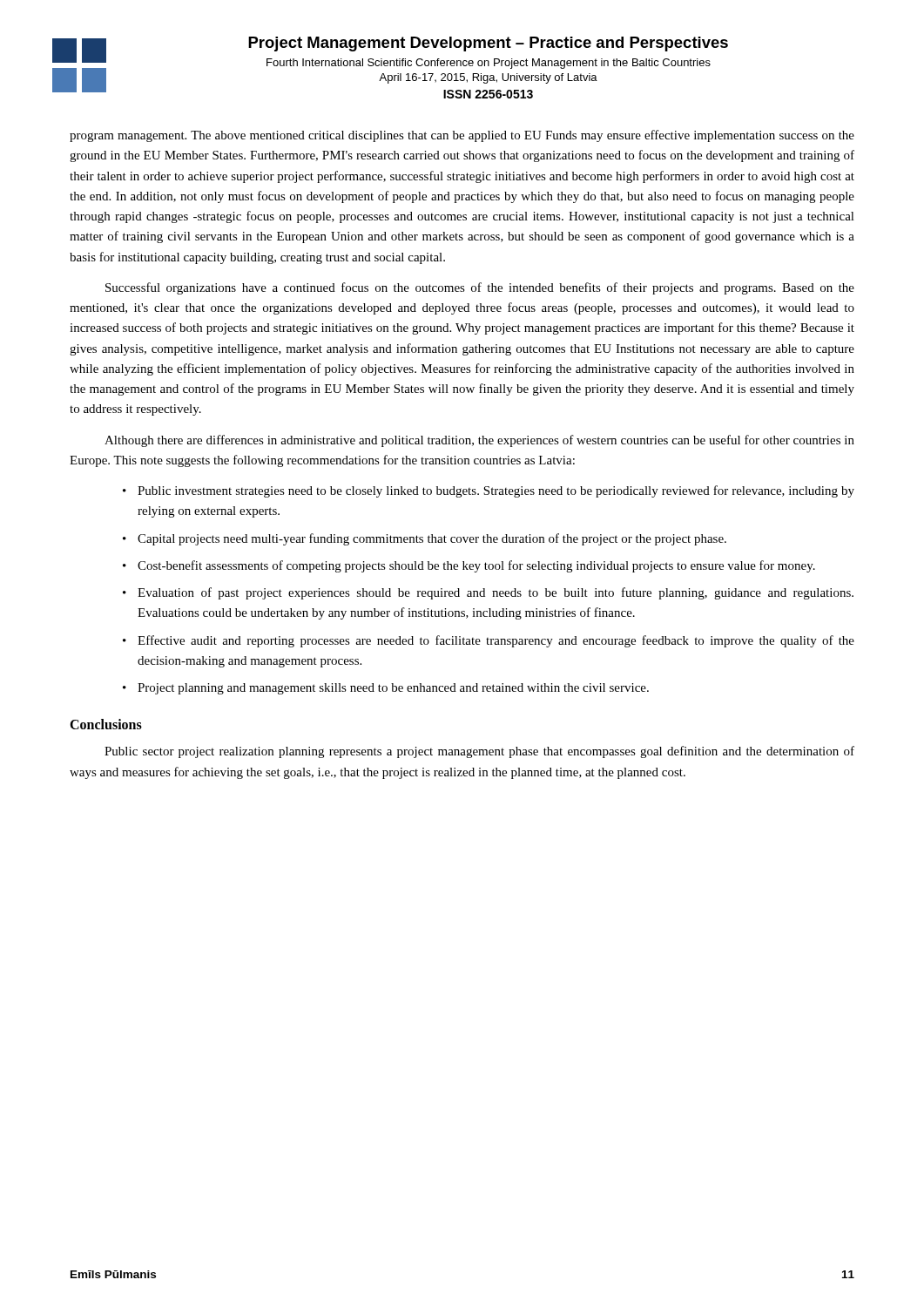Point to the region starting "Successful organizations have a"
Viewport: 924px width, 1307px height.
[462, 349]
